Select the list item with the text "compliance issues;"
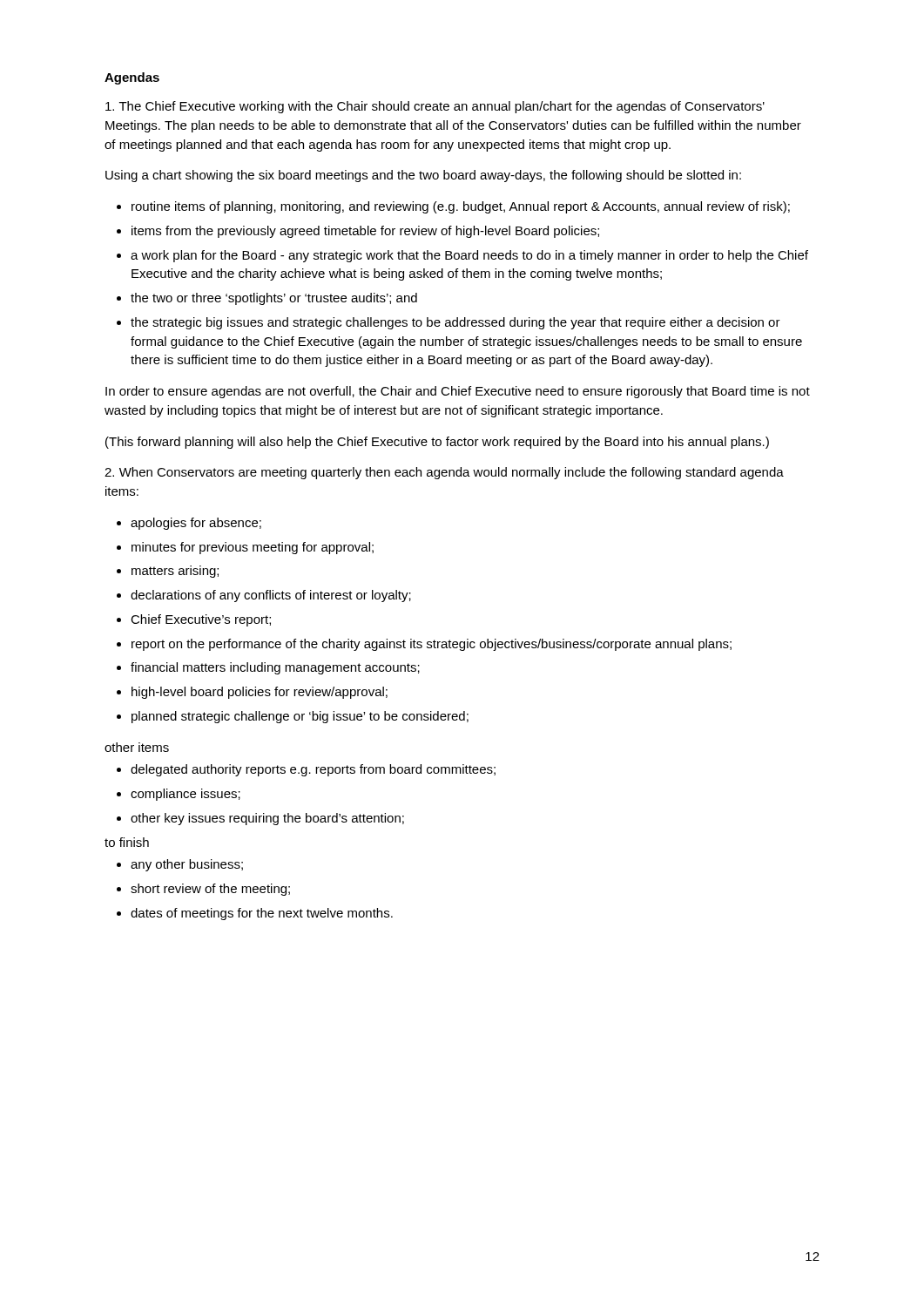The image size is (924, 1307). coord(186,793)
